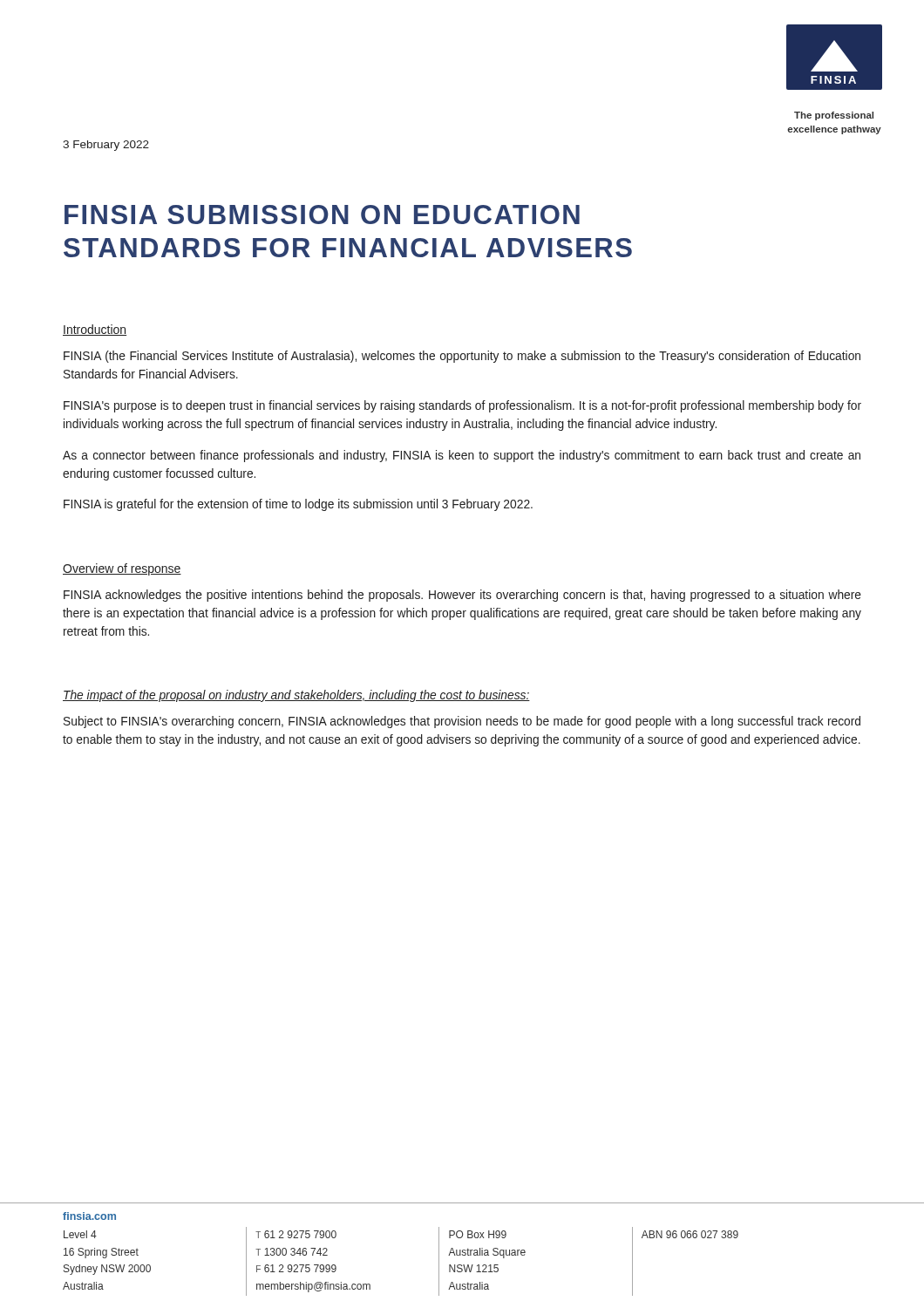Navigate to the element starting "FINSIA is grateful for"
The width and height of the screenshot is (924, 1308).
[298, 505]
